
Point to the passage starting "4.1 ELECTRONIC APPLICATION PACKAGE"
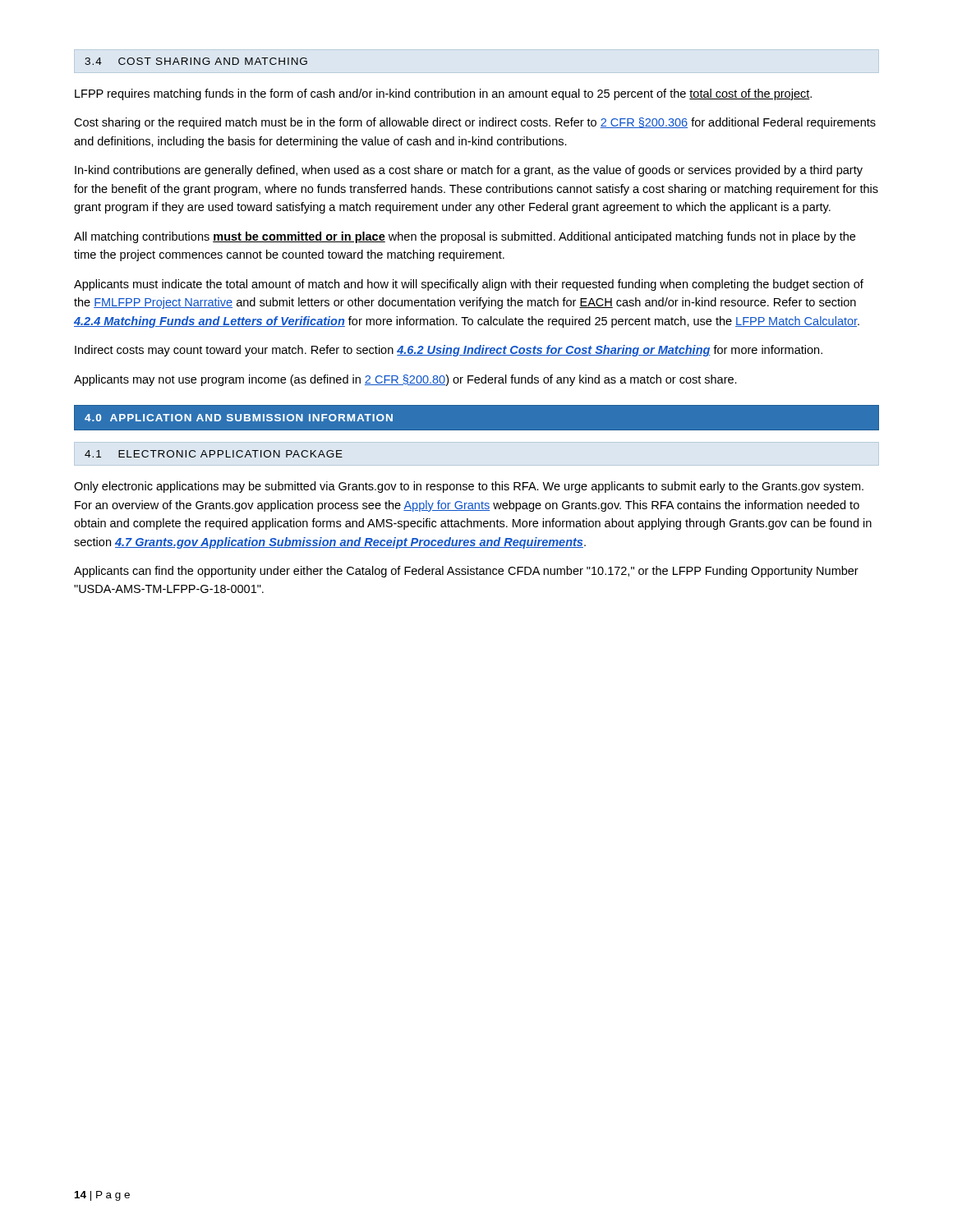pyautogui.click(x=214, y=454)
